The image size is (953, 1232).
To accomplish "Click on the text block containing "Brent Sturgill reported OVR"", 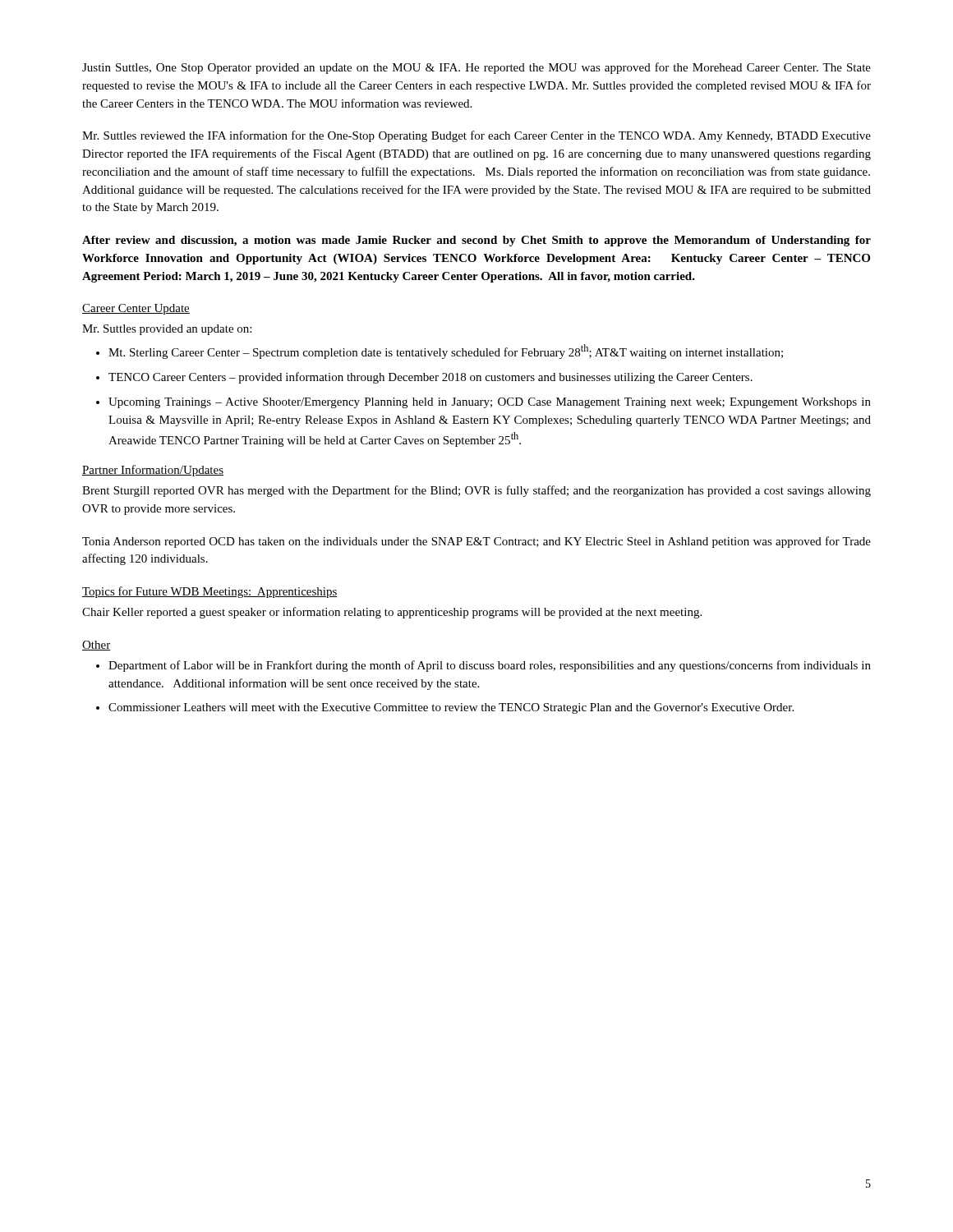I will pyautogui.click(x=476, y=499).
